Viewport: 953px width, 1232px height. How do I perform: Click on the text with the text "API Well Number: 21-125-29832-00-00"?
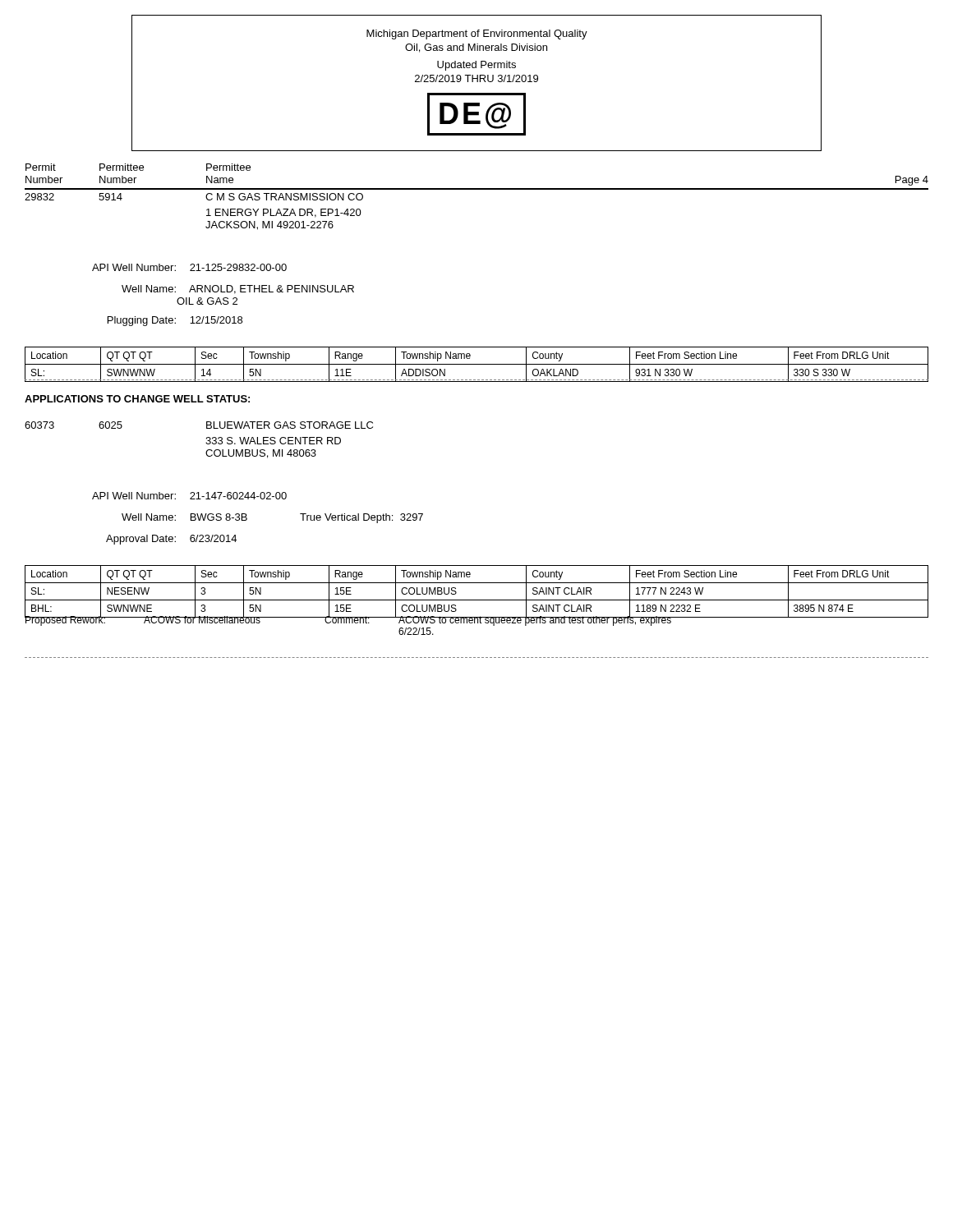[156, 267]
